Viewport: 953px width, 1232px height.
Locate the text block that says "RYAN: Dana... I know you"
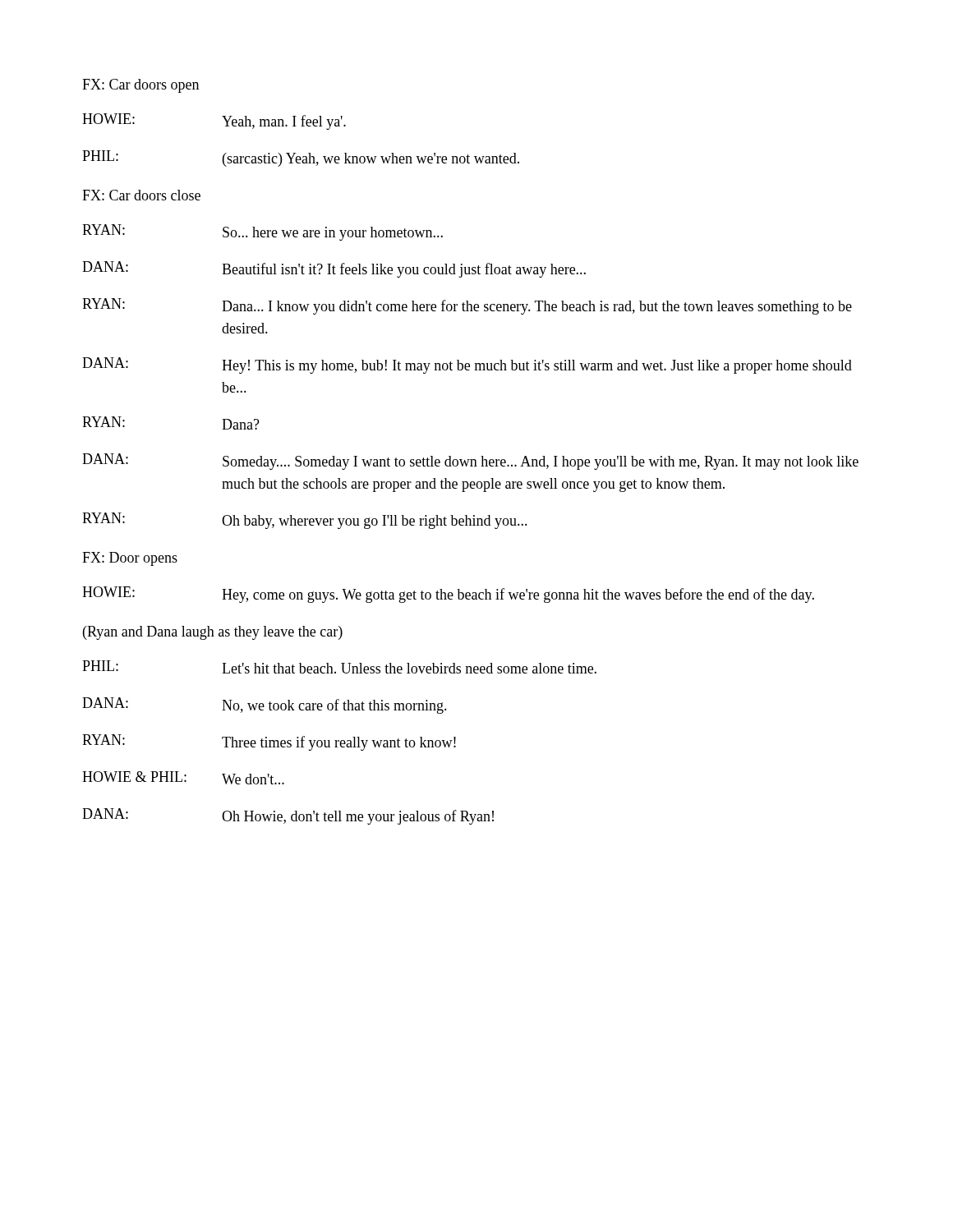(476, 318)
